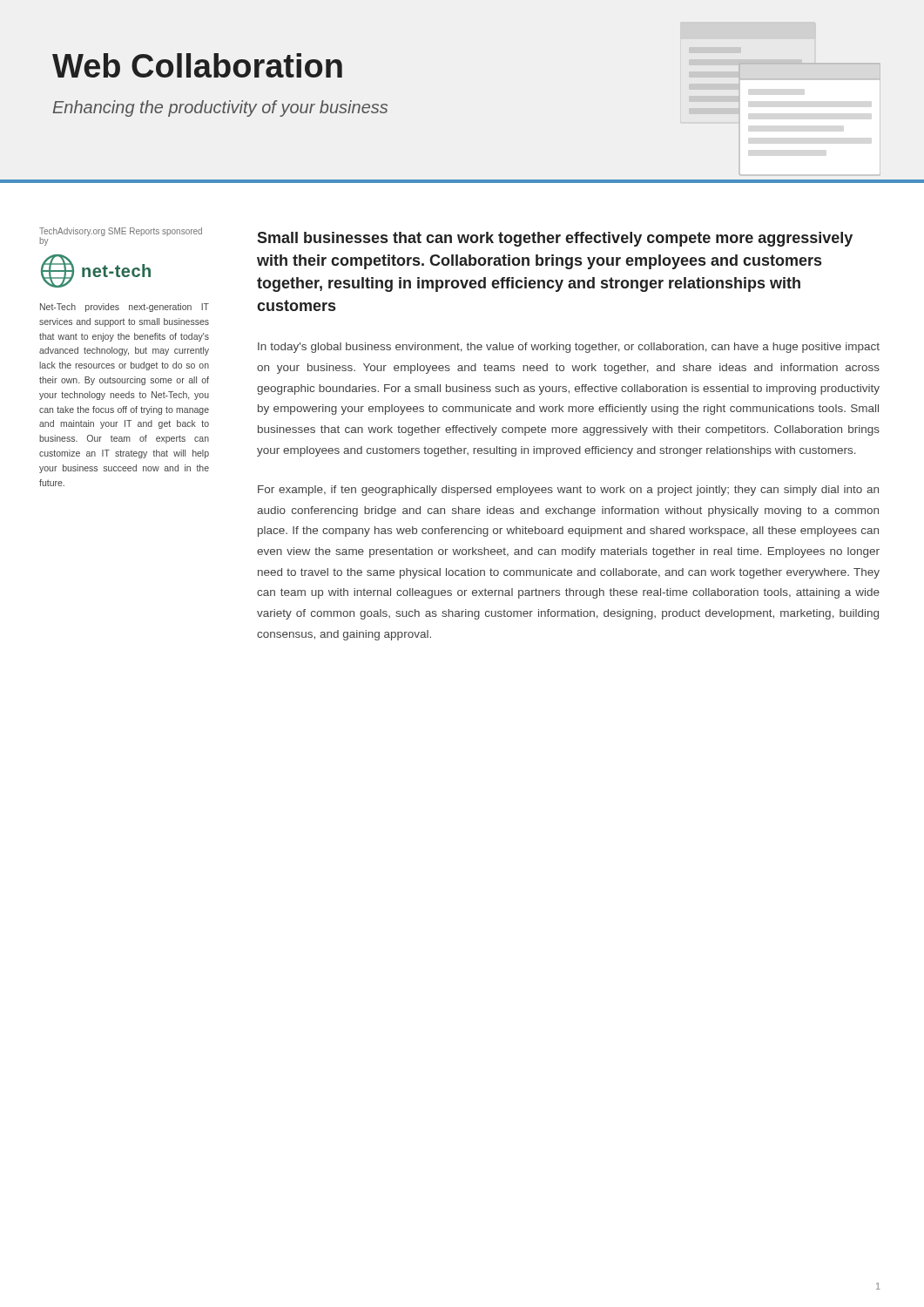Select the region starting "For example, if ten geographically"
The image size is (924, 1307).
coord(568,561)
